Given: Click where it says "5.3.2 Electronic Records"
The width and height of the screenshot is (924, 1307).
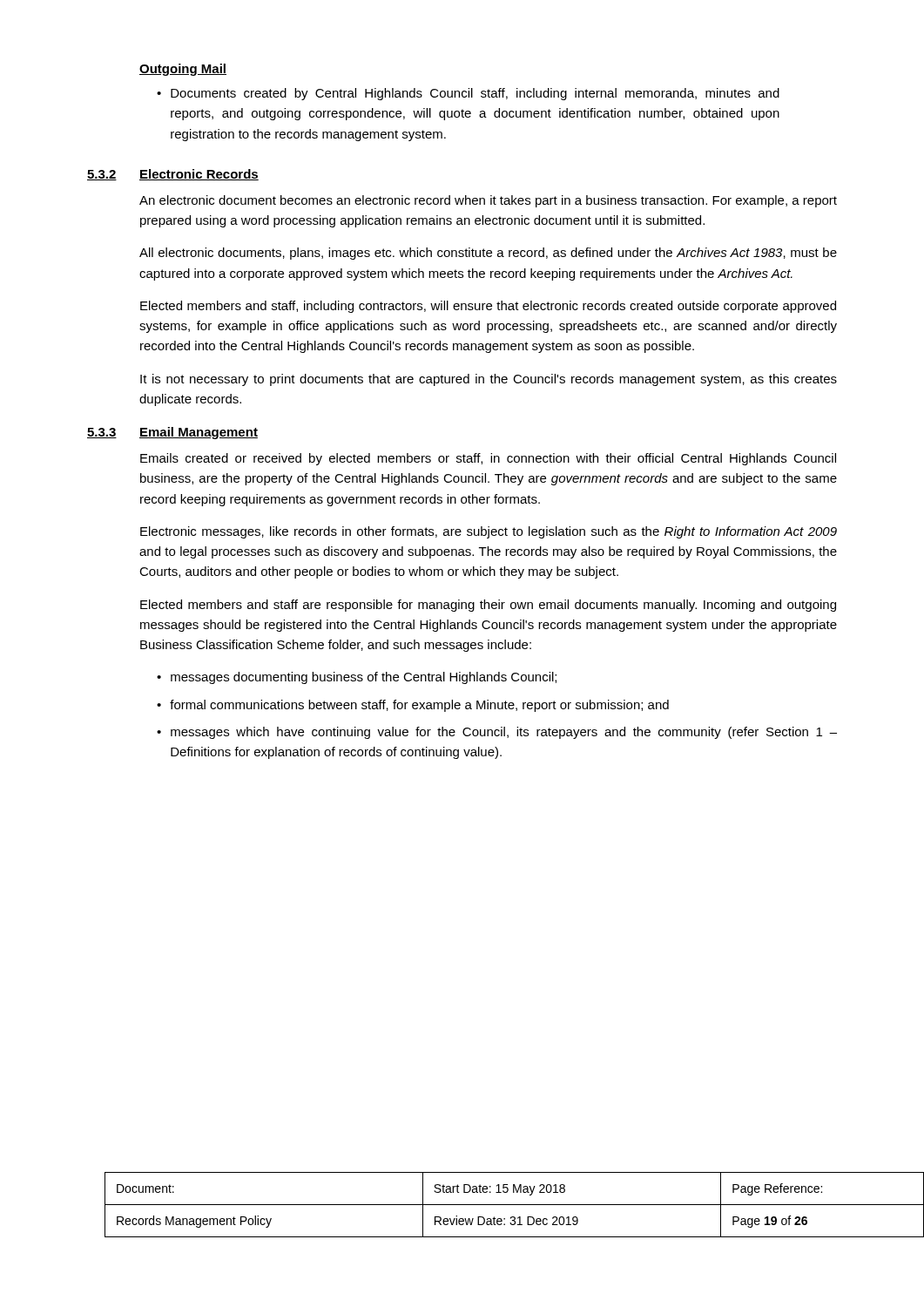Looking at the screenshot, I should coord(173,174).
